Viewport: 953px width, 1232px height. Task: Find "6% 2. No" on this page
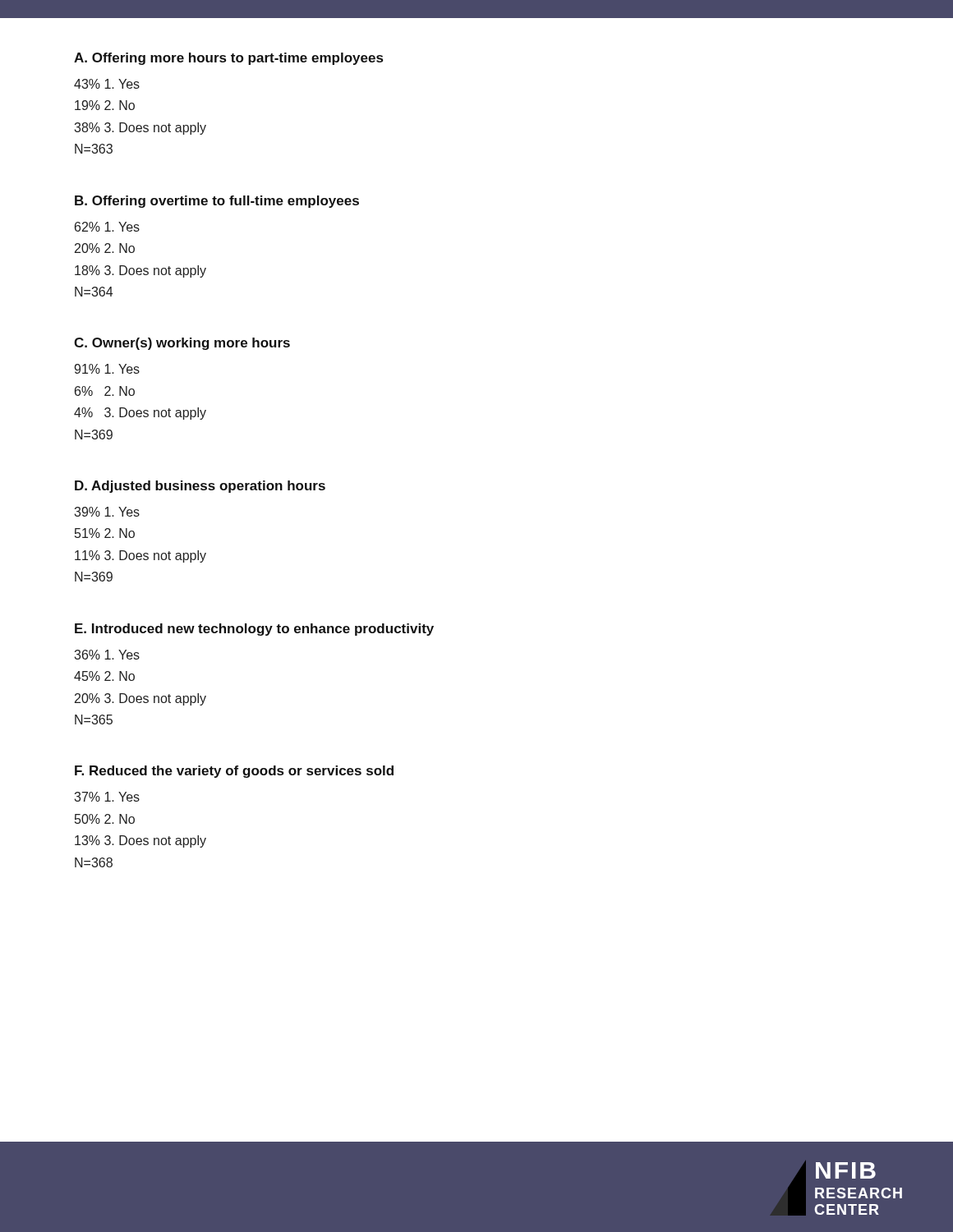click(x=105, y=391)
